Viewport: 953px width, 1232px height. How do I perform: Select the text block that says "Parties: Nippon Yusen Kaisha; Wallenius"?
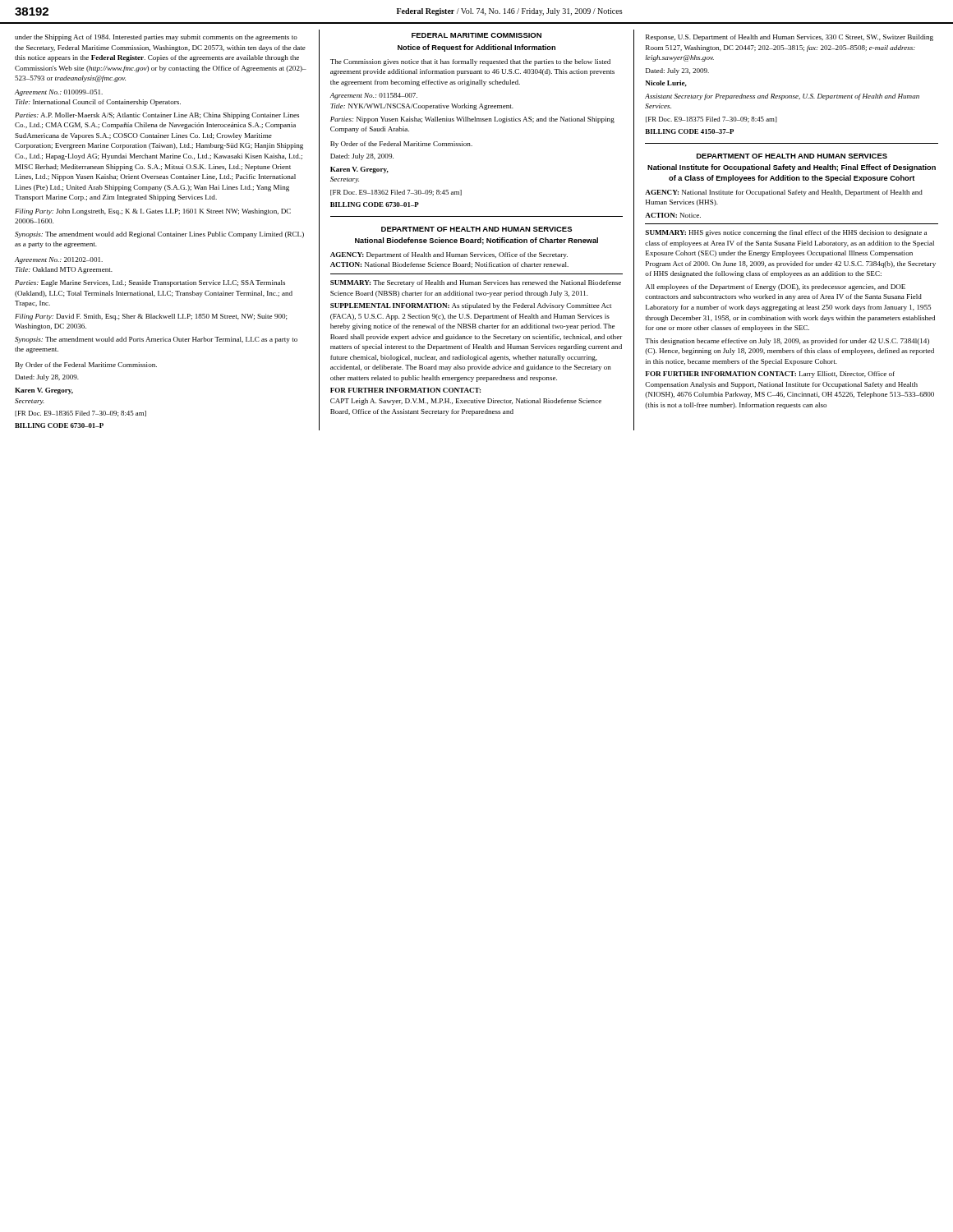click(x=472, y=124)
